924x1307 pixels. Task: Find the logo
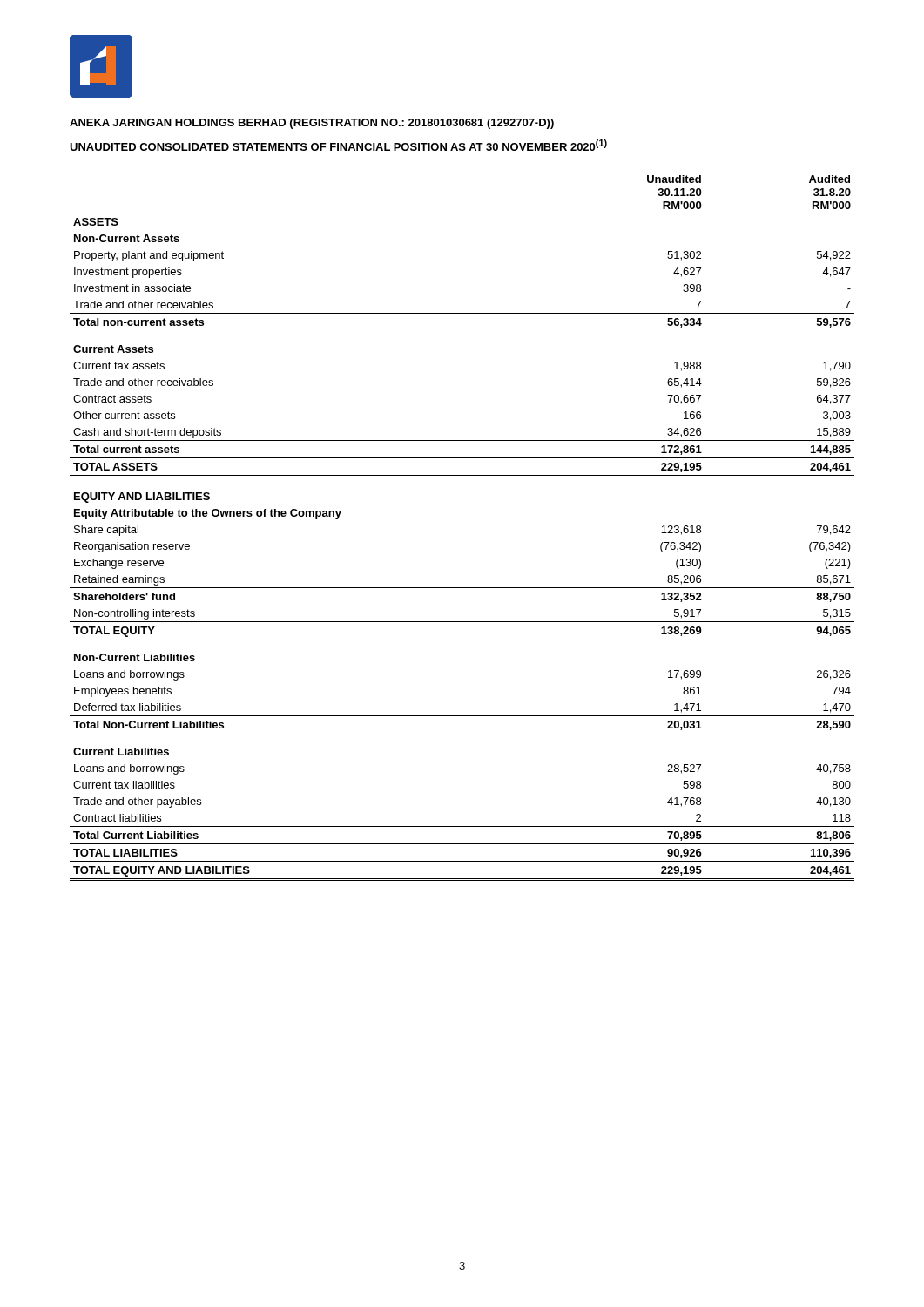462,68
